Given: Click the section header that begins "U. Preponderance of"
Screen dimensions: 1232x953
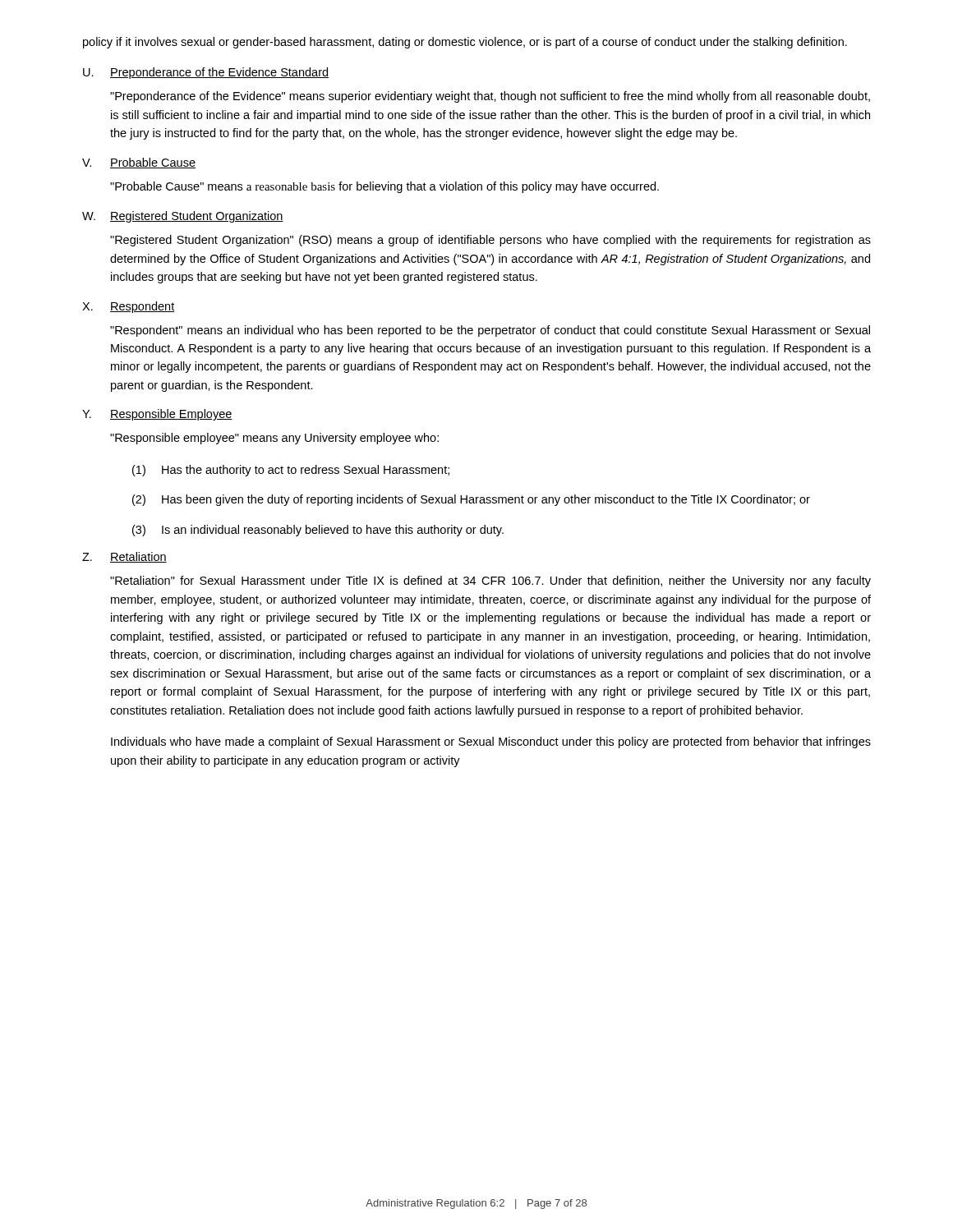Looking at the screenshot, I should [x=205, y=73].
